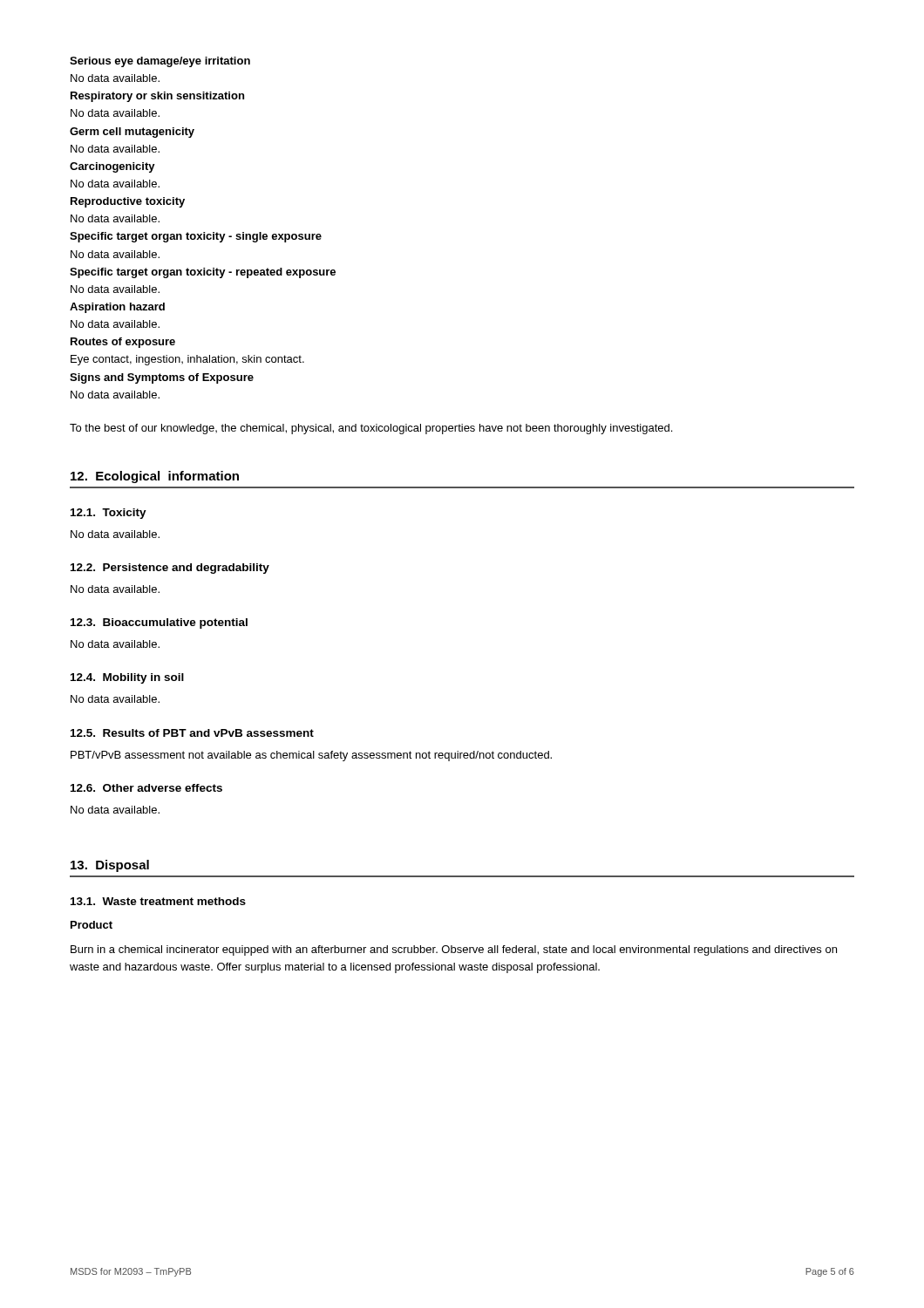Where does it say "12.2. Persistence and degradability"?

point(170,567)
